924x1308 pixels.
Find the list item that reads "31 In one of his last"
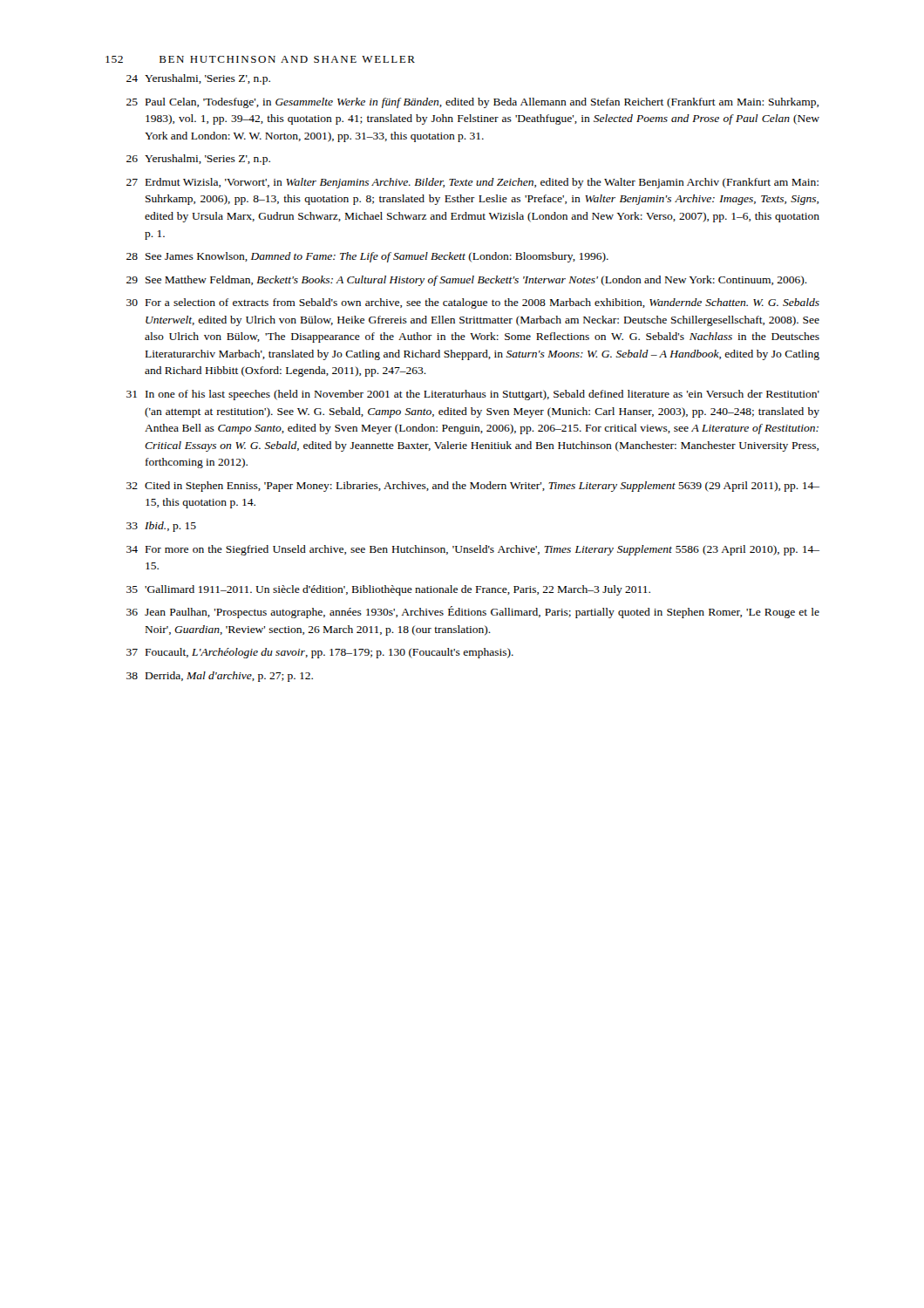click(462, 428)
